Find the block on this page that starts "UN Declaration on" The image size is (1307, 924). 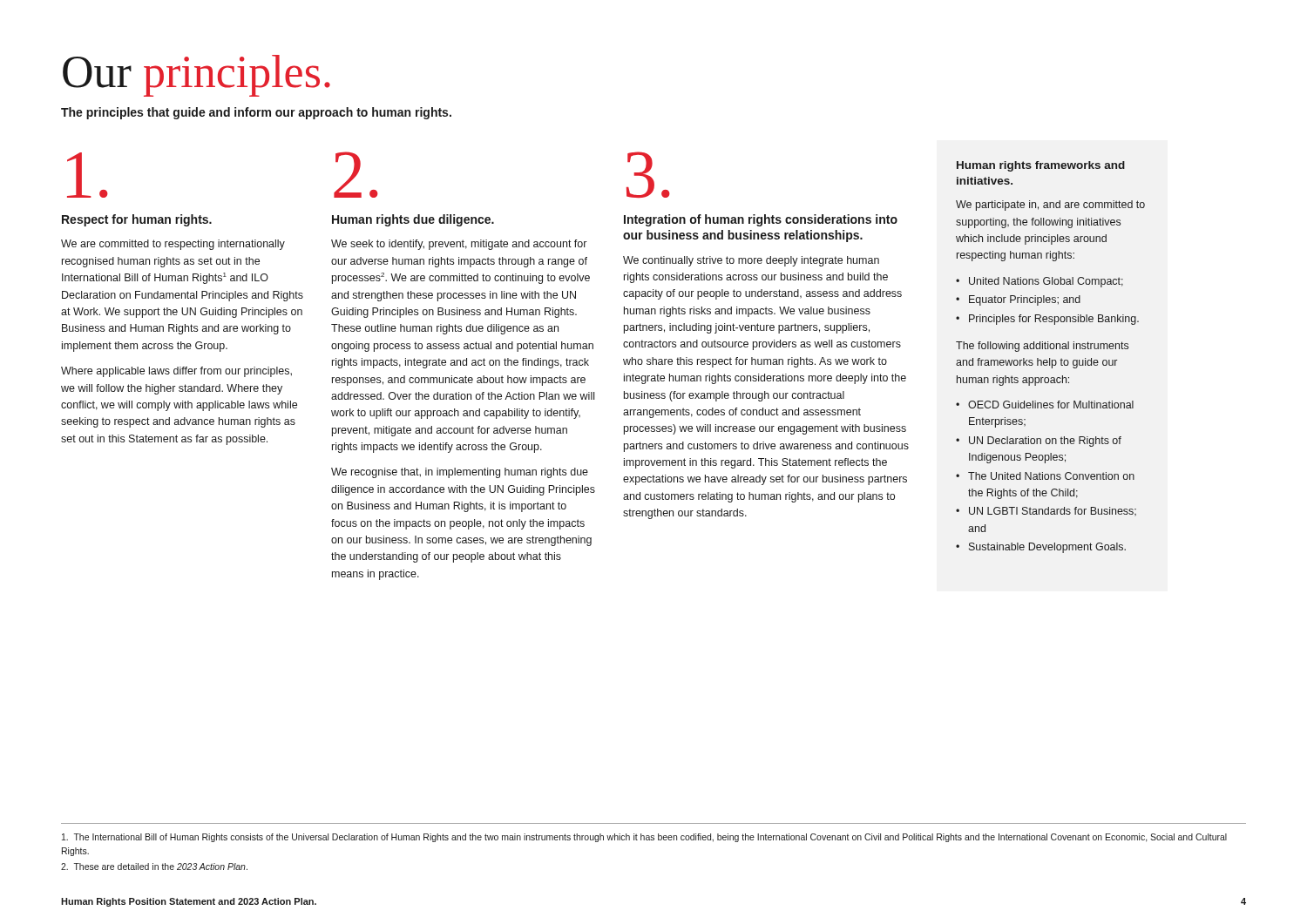1045,449
